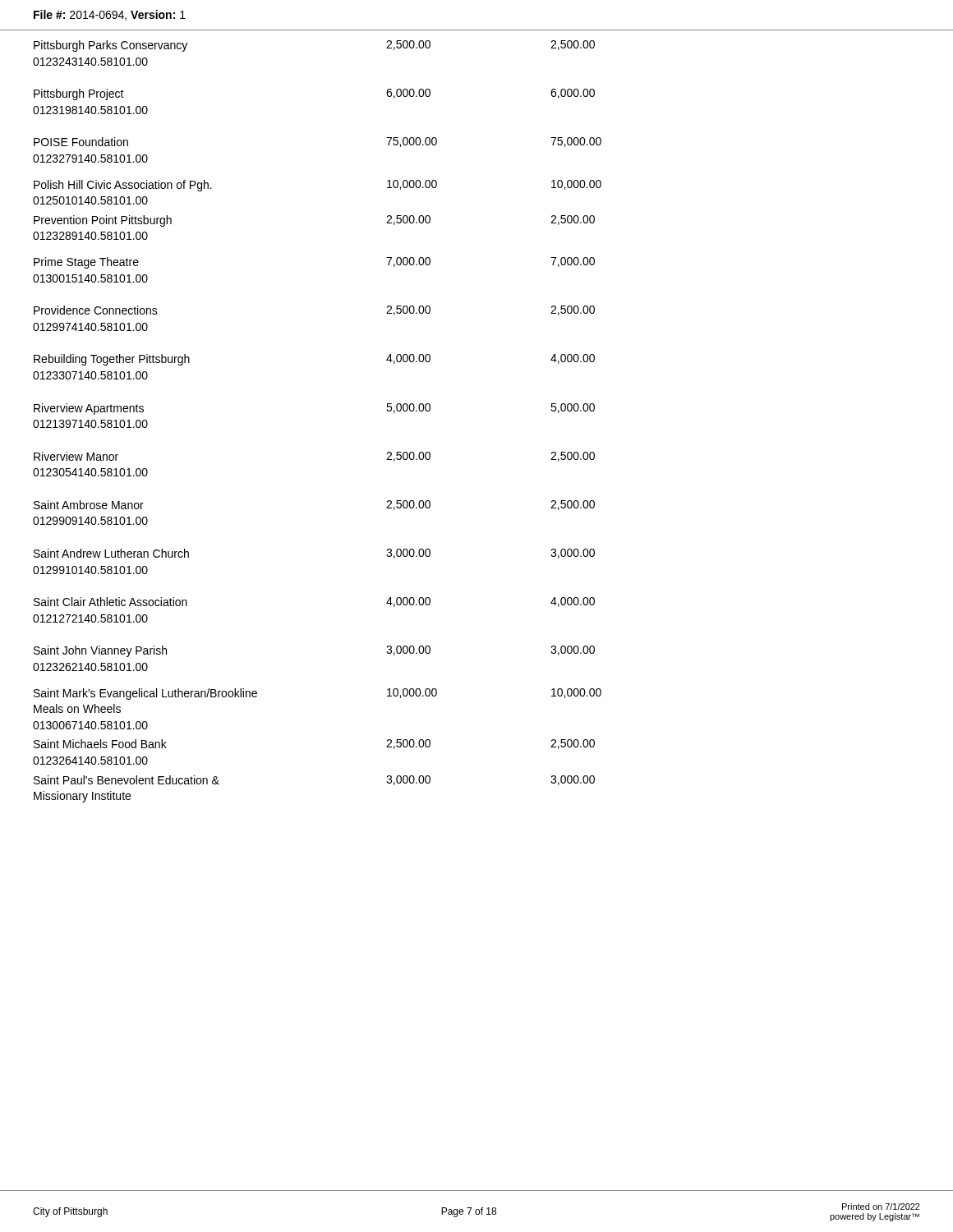Viewport: 953px width, 1232px height.
Task: Find the text block starting "Prime Stage Theatre 0130015140.58101.00"
Action: click(x=82, y=262)
